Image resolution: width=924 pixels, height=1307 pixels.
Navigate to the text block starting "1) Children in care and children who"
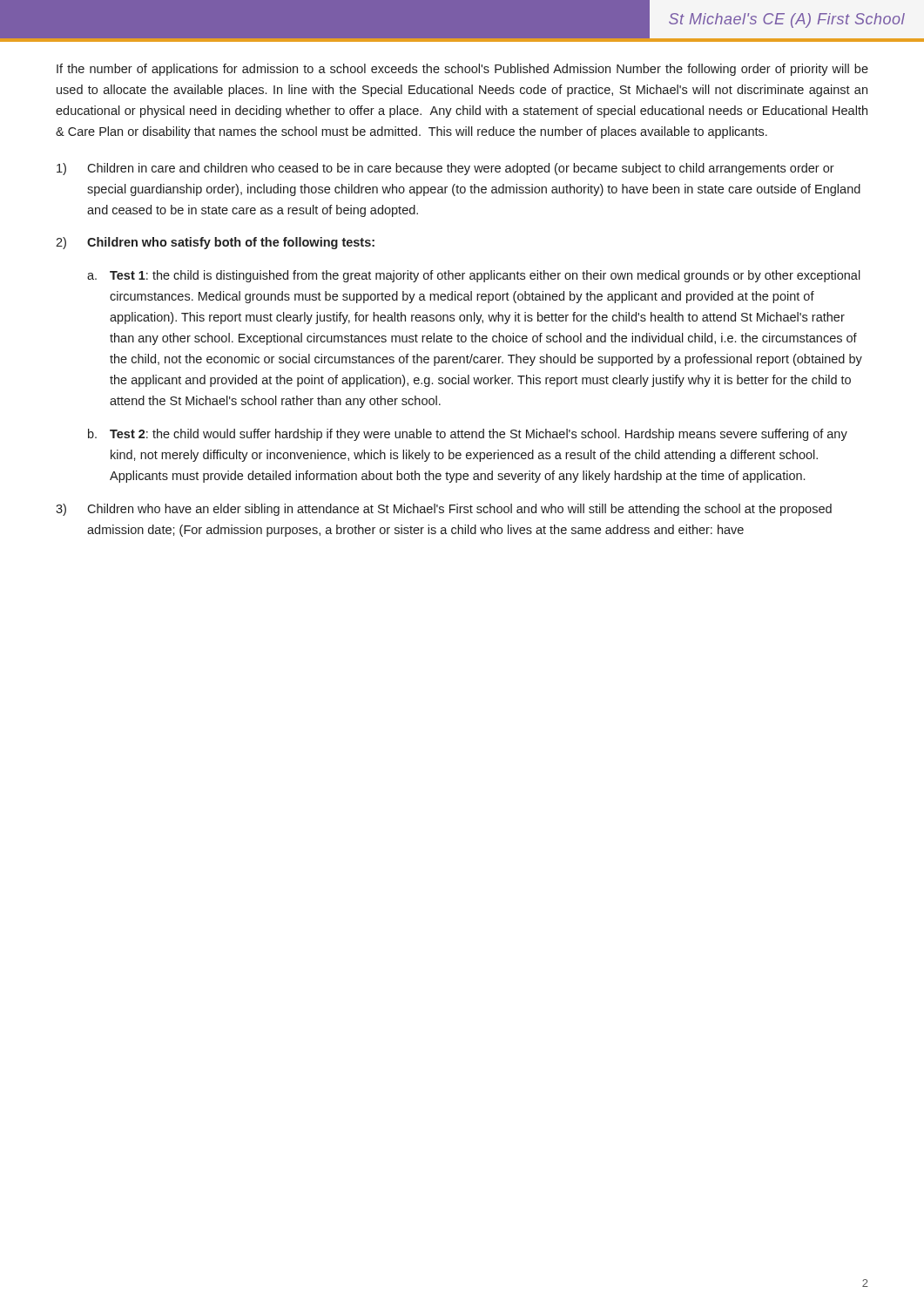[462, 190]
